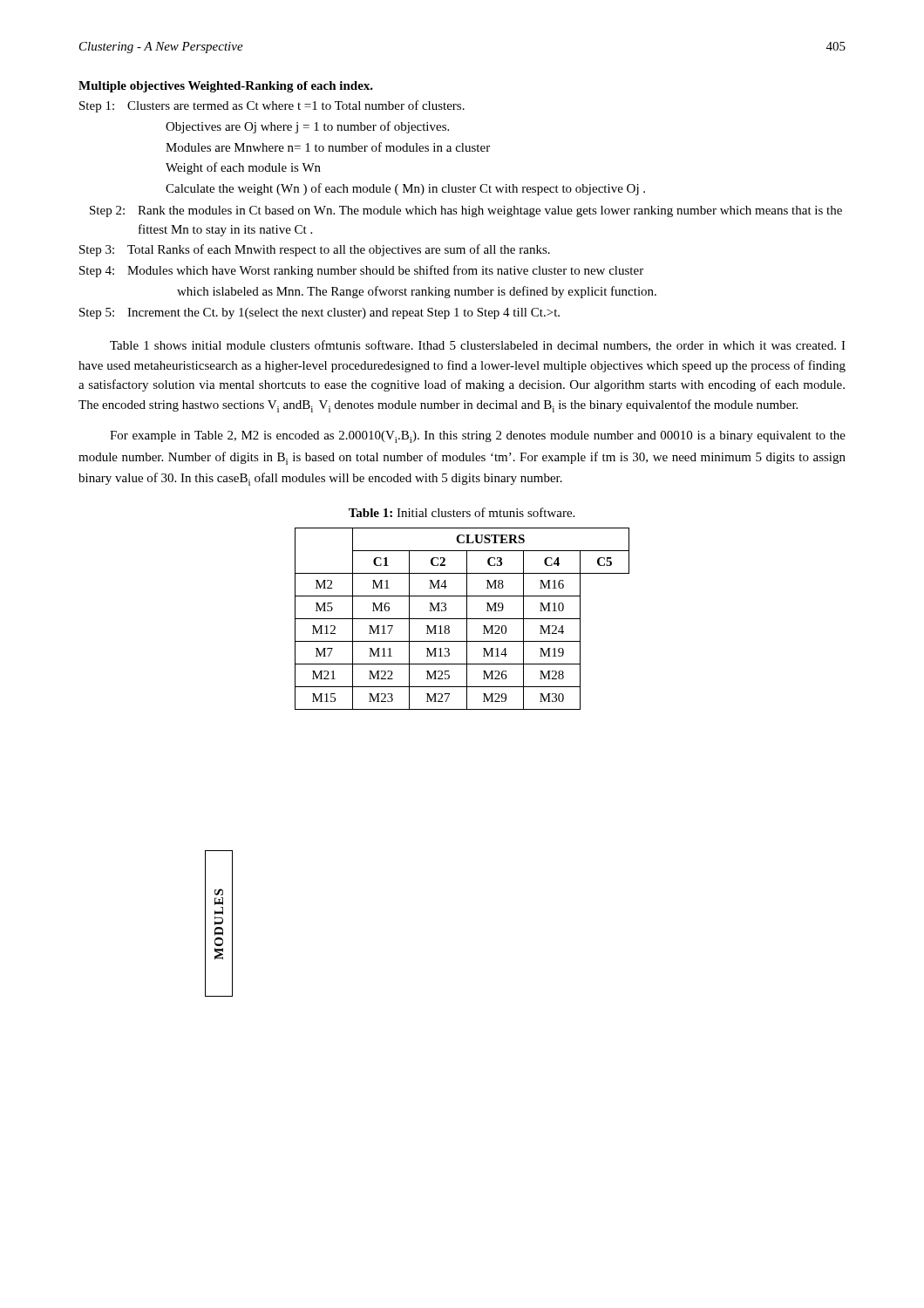924x1308 pixels.
Task: Click on the text block starting "Calculate the weight"
Action: tap(406, 188)
